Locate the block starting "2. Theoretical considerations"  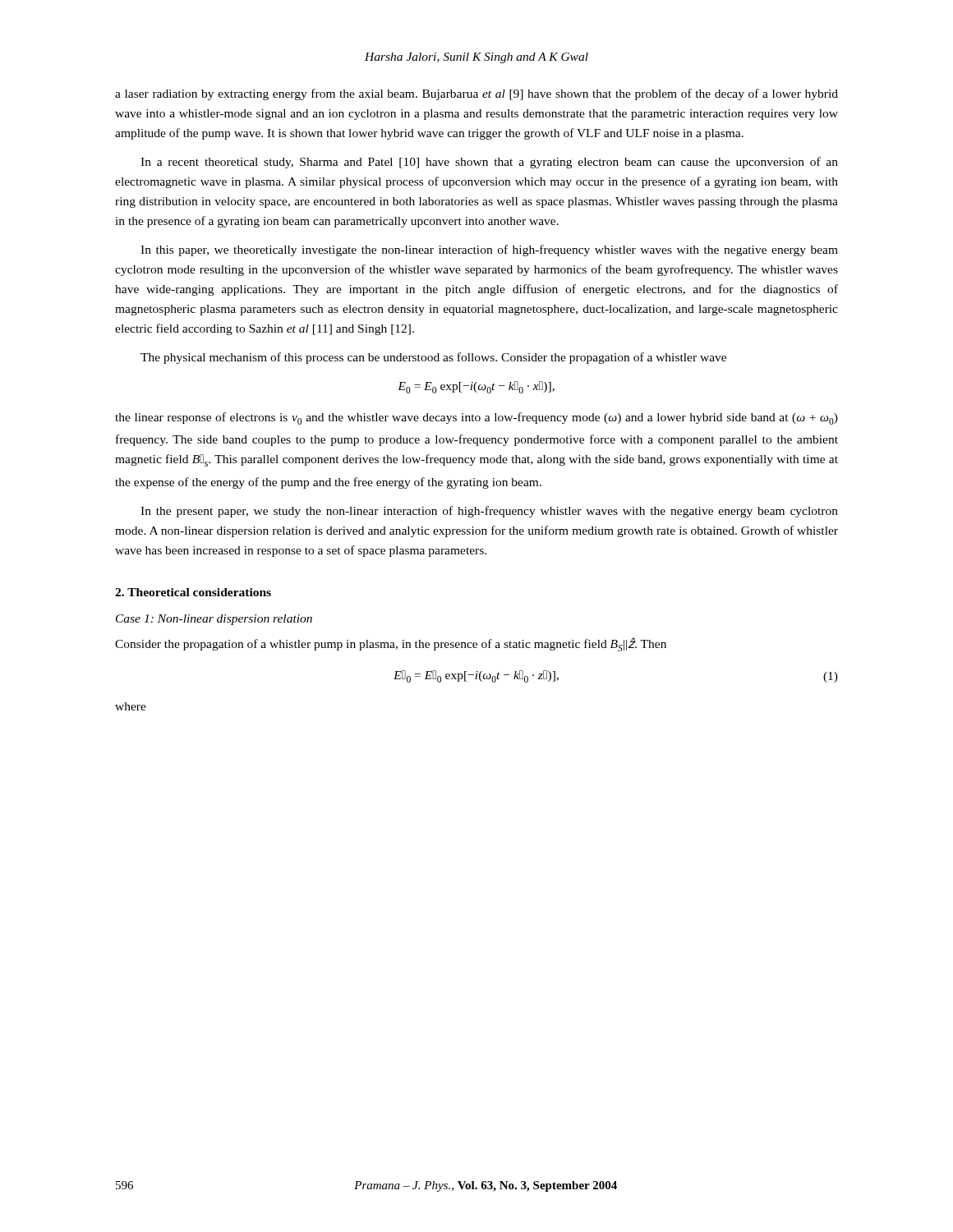click(193, 591)
